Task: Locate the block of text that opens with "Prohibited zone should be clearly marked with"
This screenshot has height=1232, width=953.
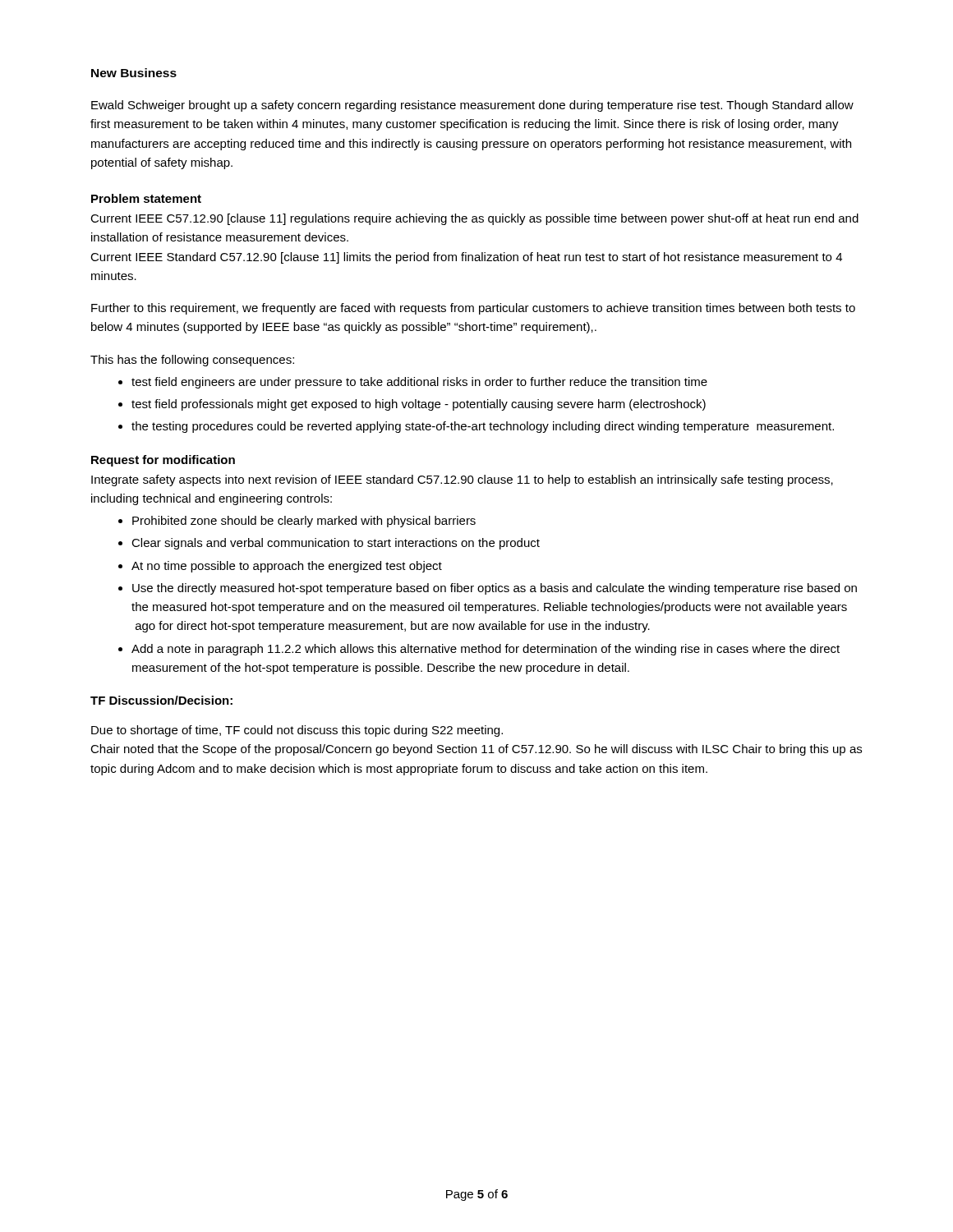Action: (304, 520)
